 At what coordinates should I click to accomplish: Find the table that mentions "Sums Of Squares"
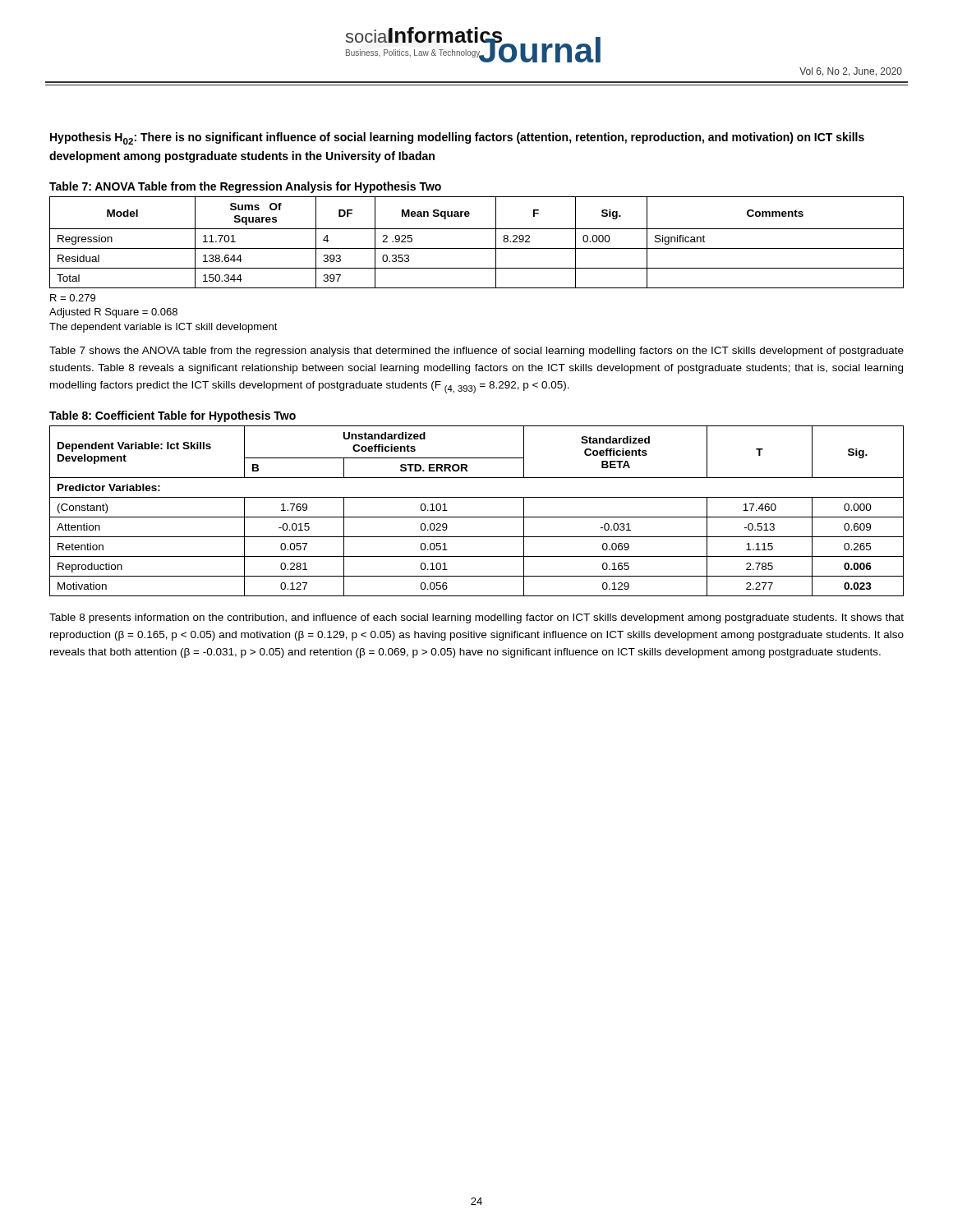click(x=476, y=257)
